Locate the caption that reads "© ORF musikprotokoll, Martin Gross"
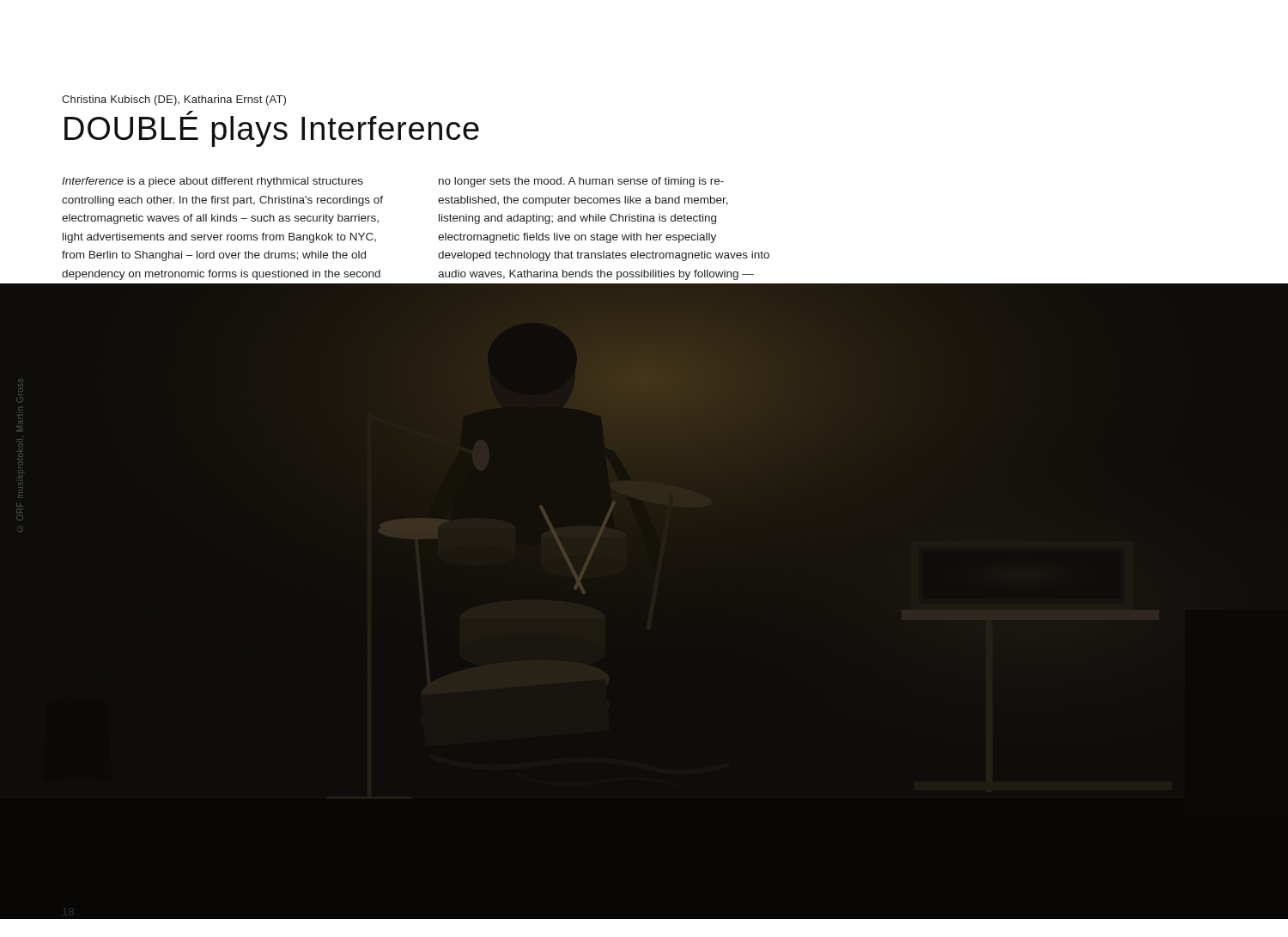This screenshot has height=937, width=1288. [x=20, y=456]
